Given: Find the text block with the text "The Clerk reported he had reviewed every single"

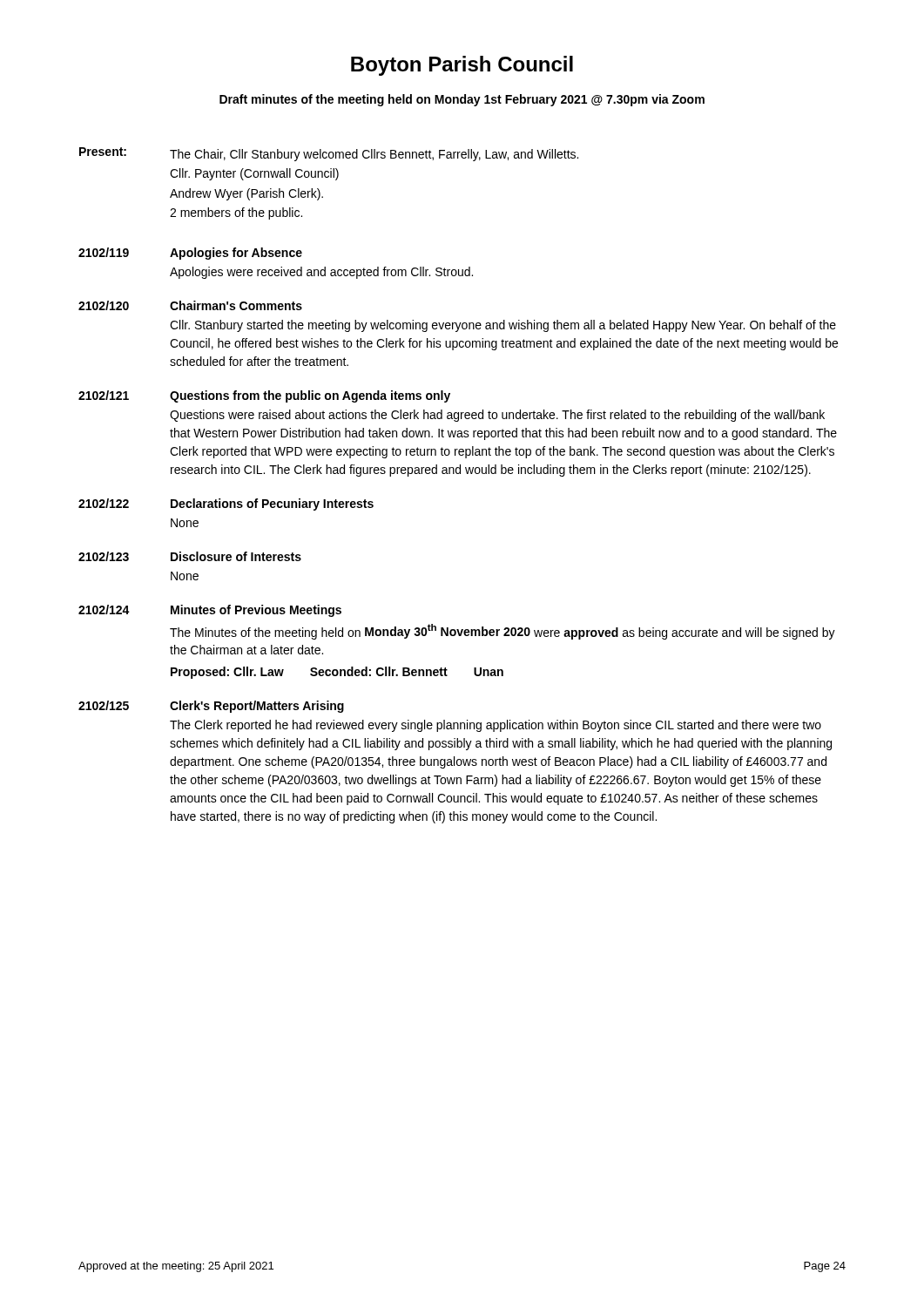Looking at the screenshot, I should click(501, 771).
